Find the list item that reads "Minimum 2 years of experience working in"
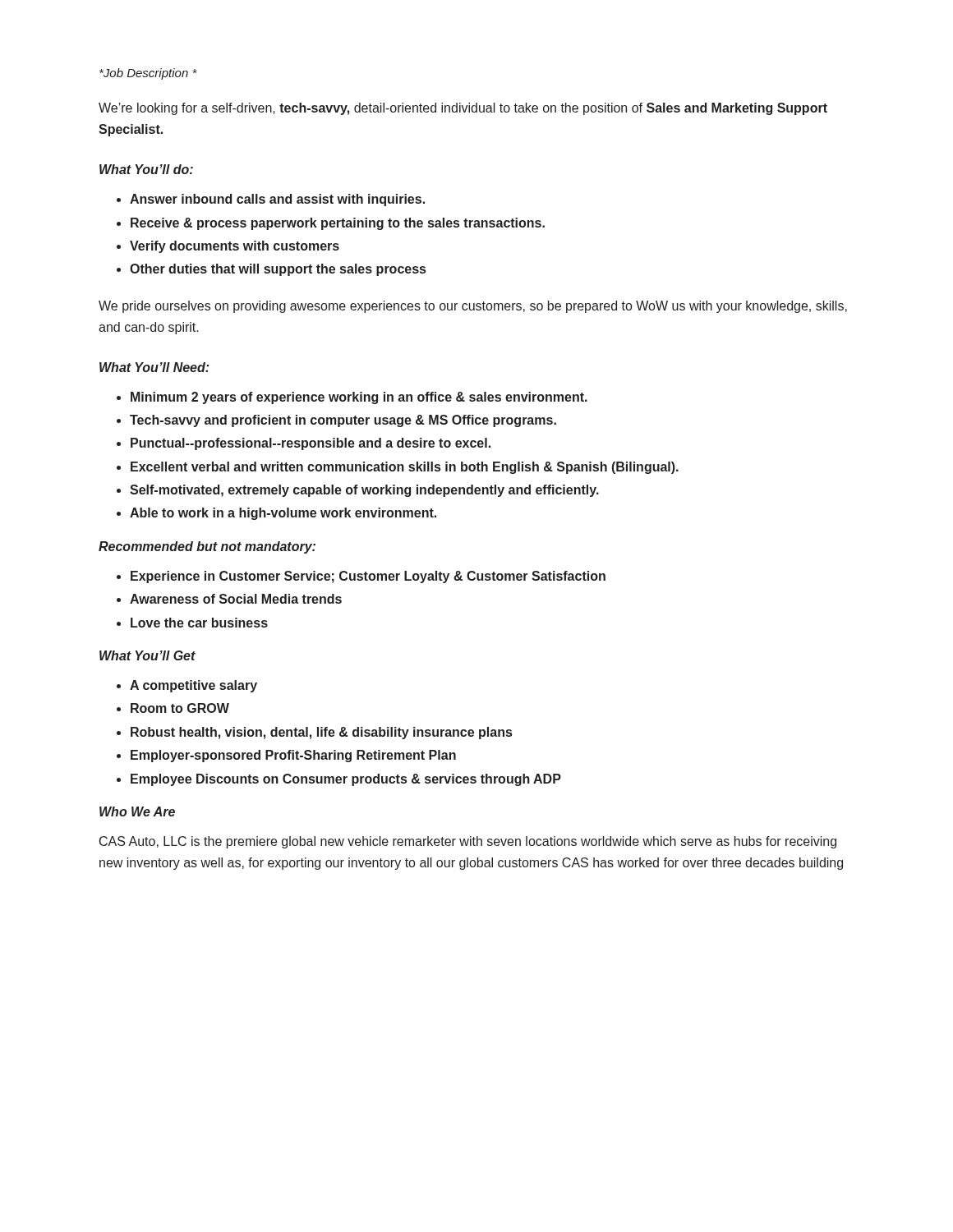The width and height of the screenshot is (953, 1232). click(359, 397)
